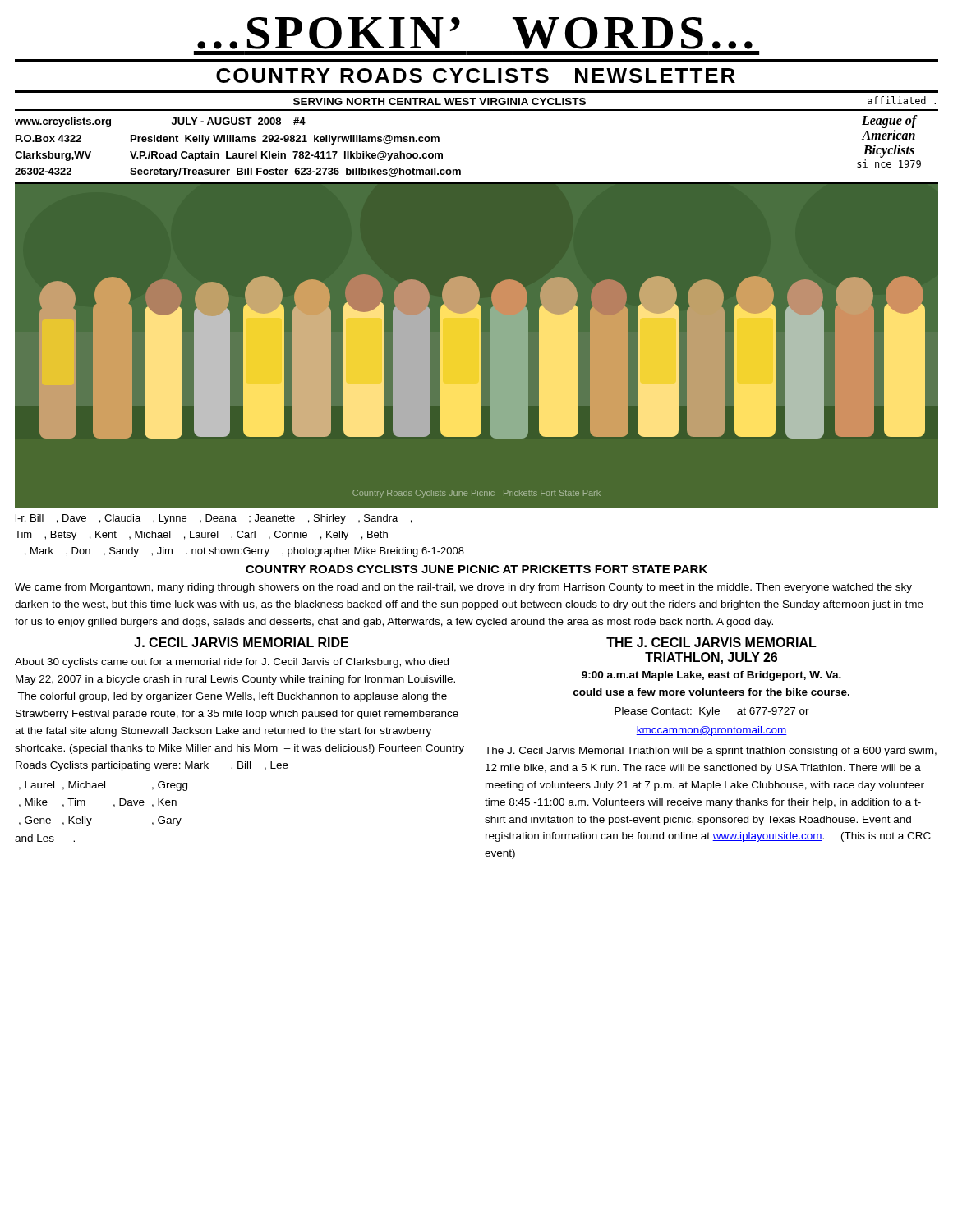
Task: Point to the caption beginning "l-r. Bill , Dave , Claudia ,"
Action: [x=239, y=534]
